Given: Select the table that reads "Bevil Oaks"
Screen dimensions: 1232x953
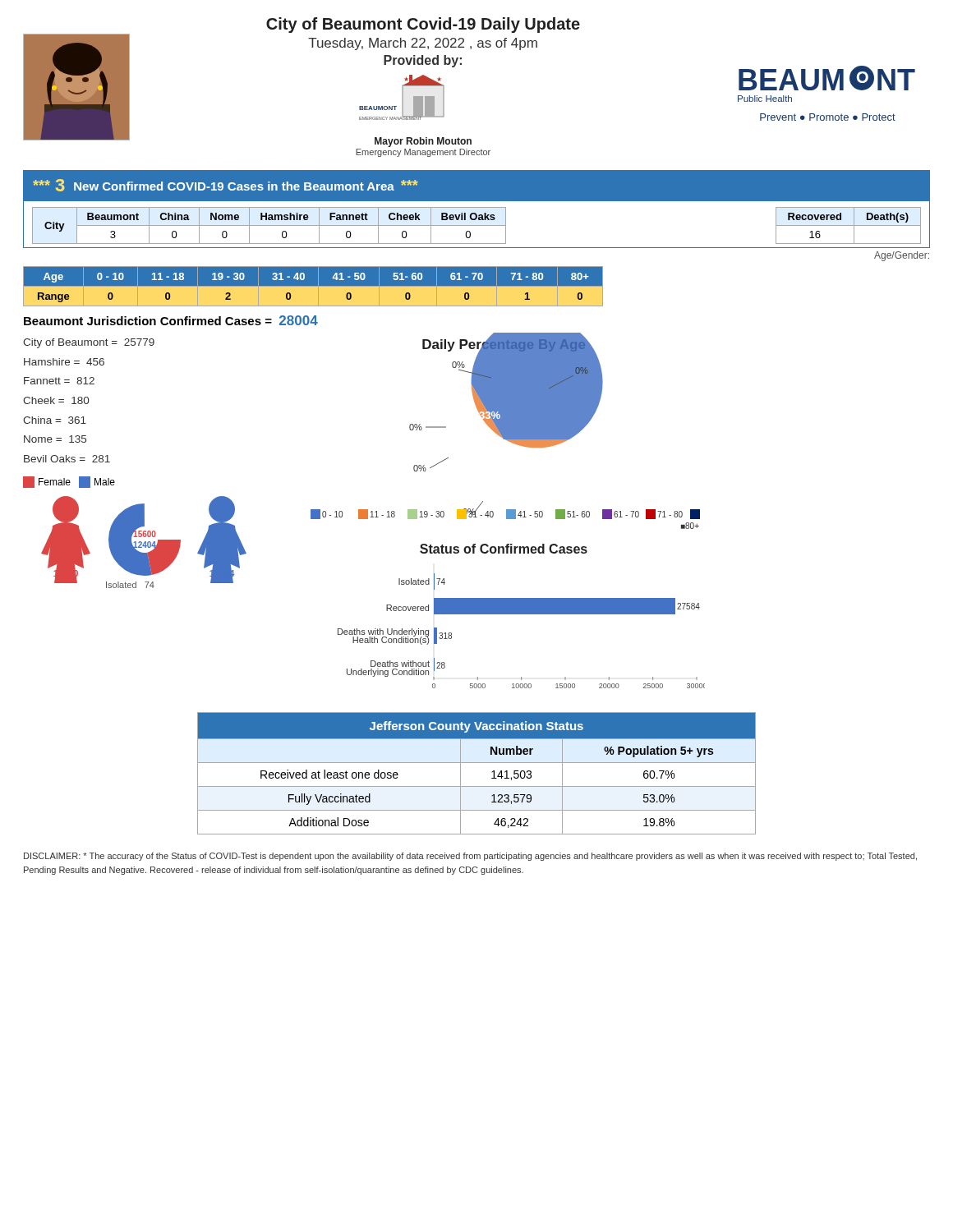Looking at the screenshot, I should click(476, 225).
